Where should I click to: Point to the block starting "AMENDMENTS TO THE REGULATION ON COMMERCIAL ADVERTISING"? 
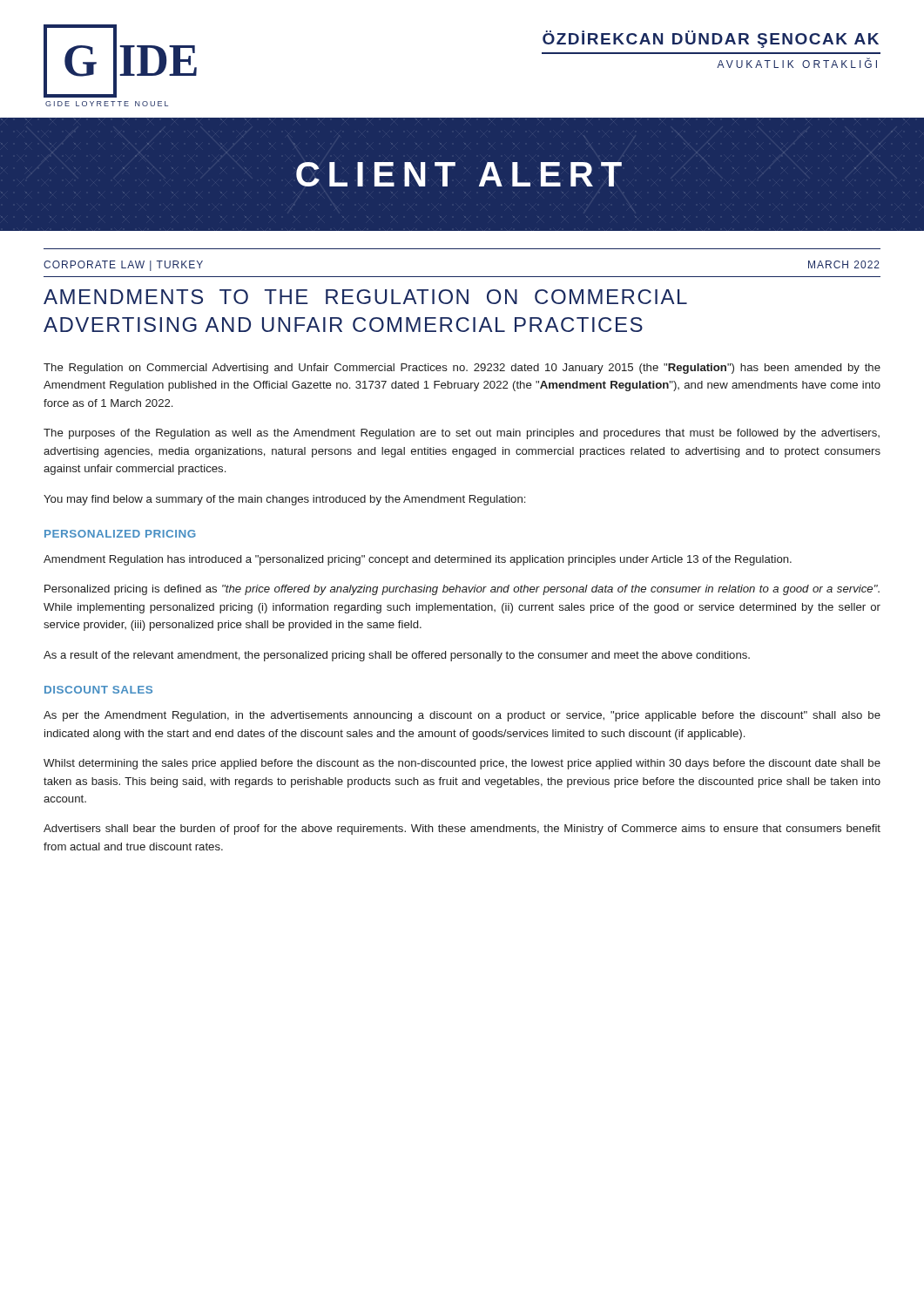tap(366, 311)
